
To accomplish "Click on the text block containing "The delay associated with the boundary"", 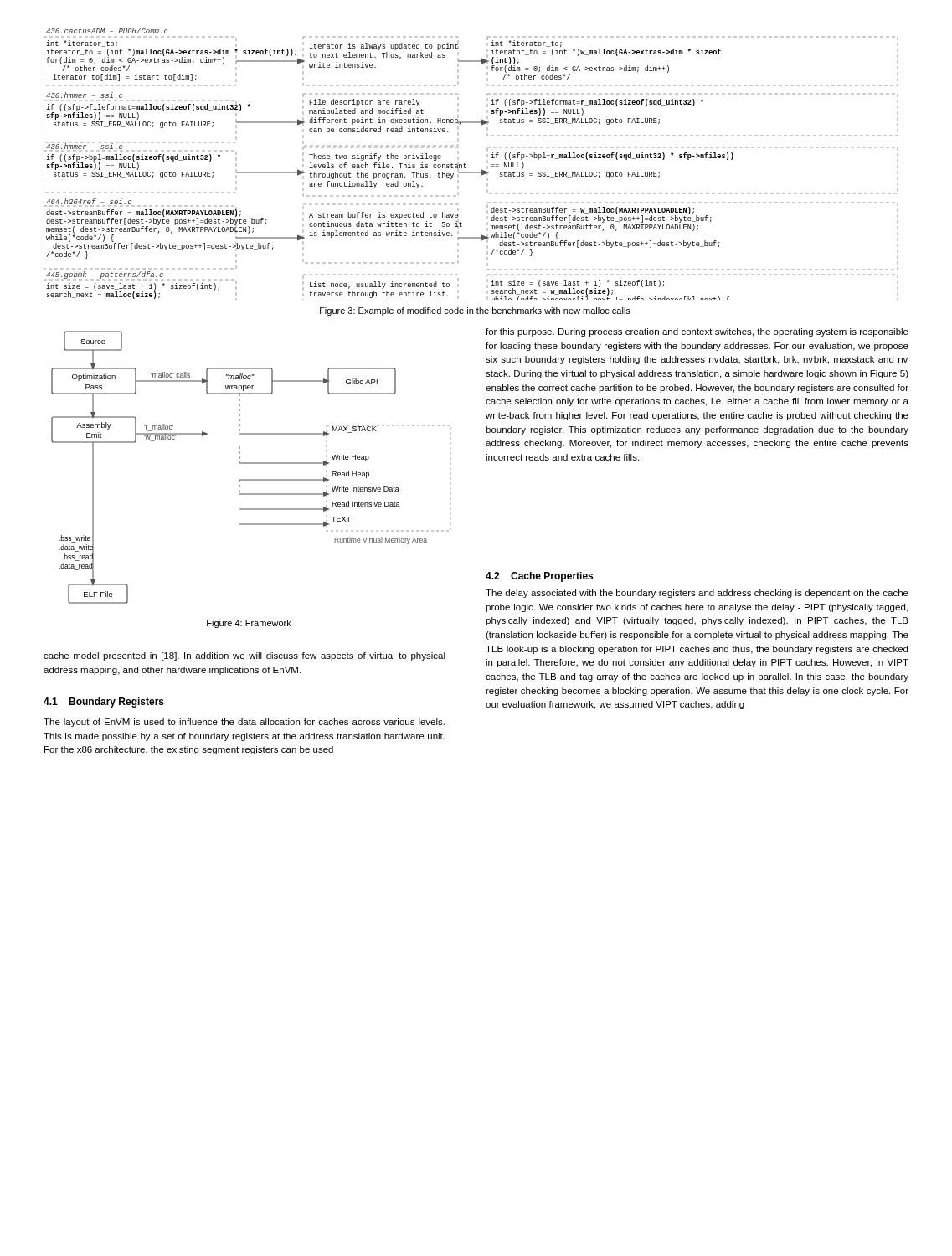I will pyautogui.click(x=697, y=649).
